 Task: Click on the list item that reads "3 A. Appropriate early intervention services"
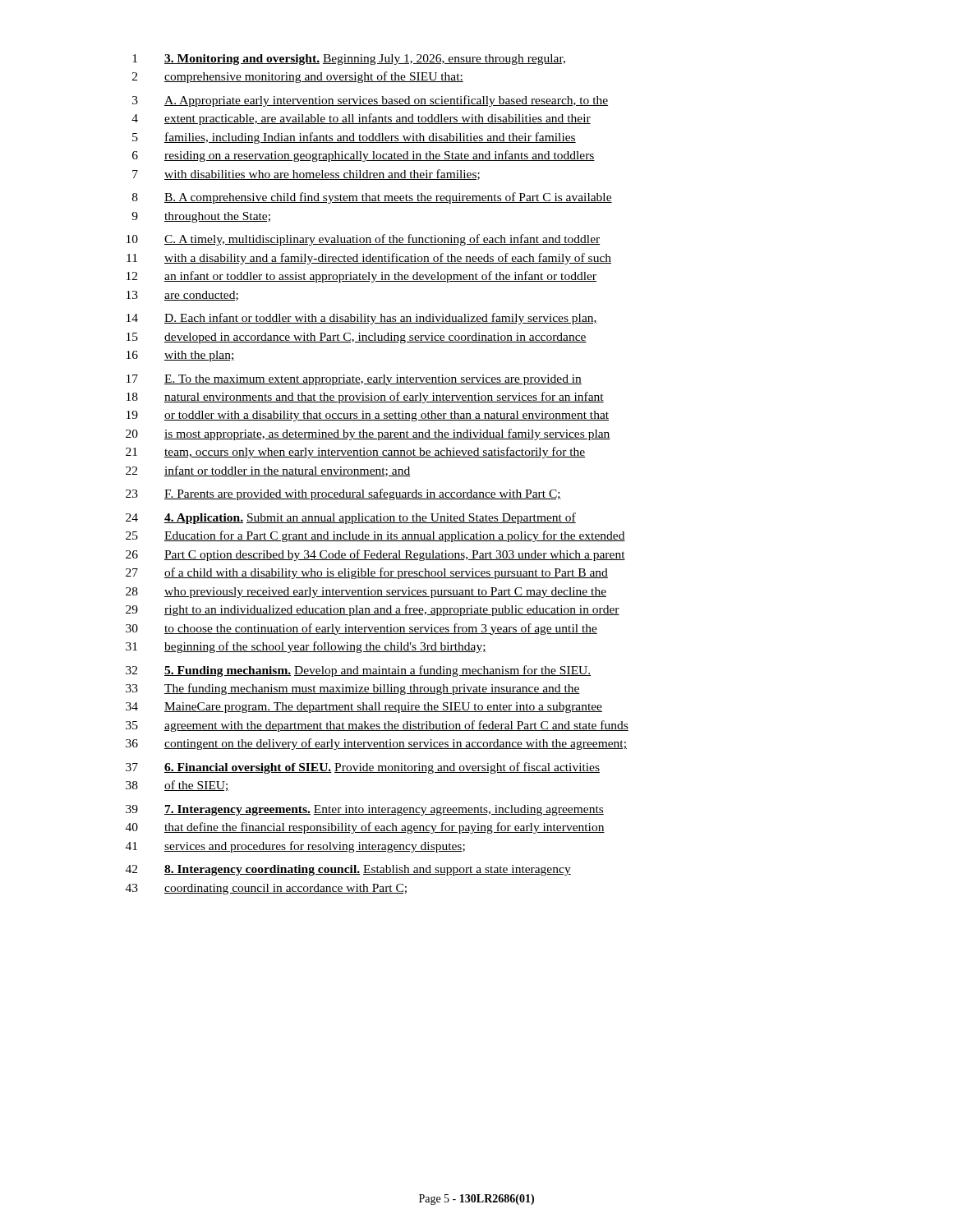point(476,137)
